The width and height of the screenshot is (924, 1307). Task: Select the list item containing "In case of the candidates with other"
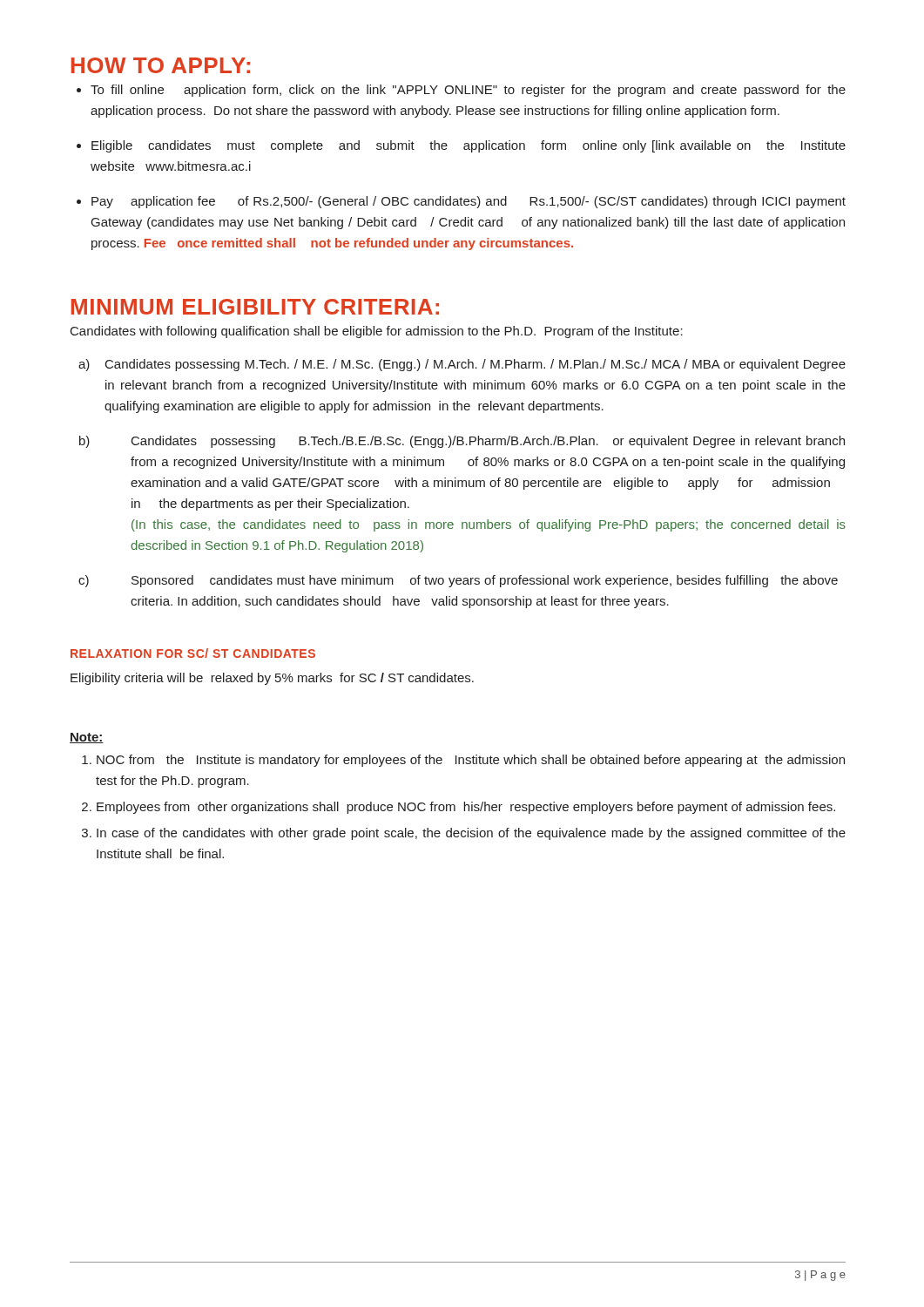point(471,843)
